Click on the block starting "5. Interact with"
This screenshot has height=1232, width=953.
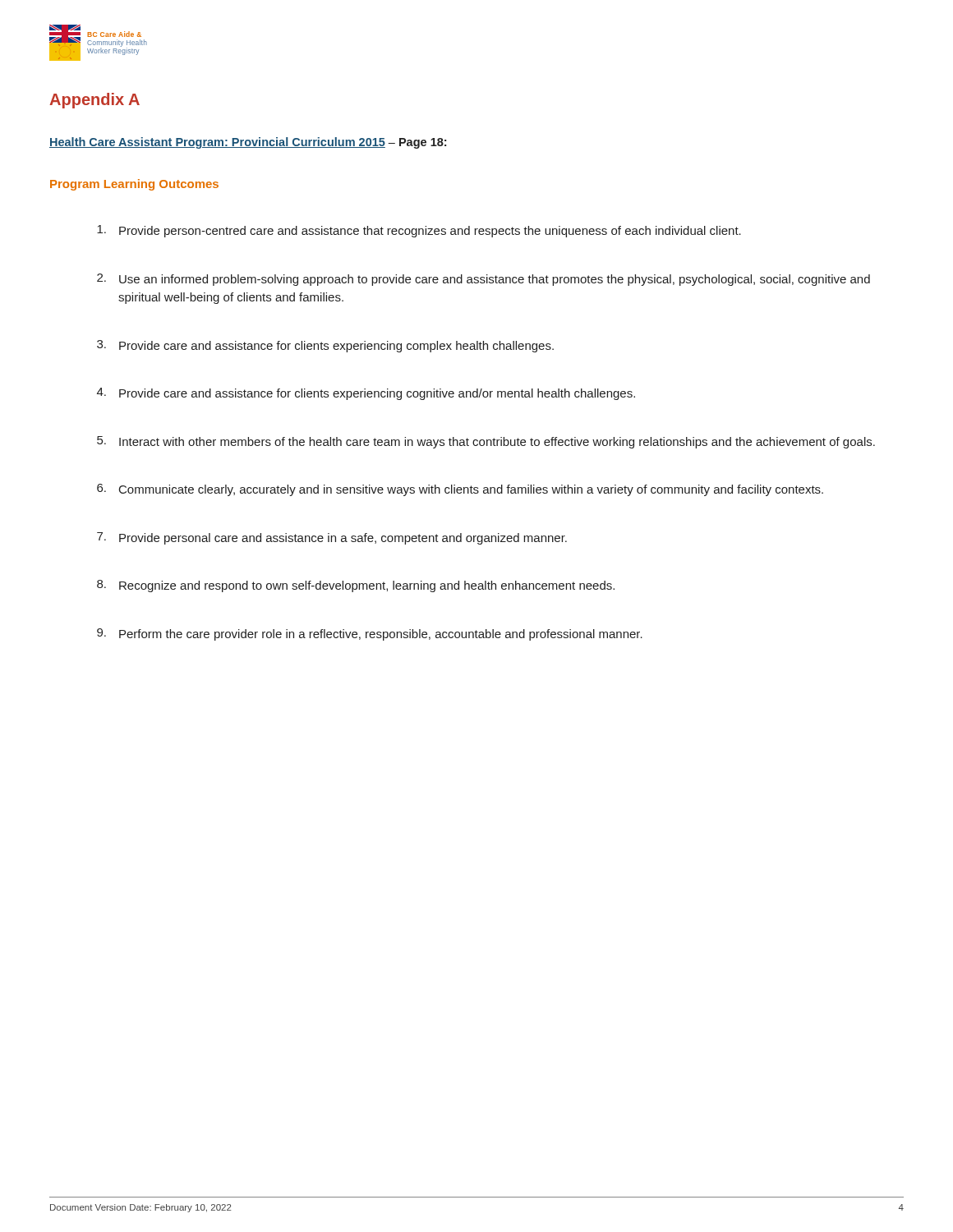[476, 442]
